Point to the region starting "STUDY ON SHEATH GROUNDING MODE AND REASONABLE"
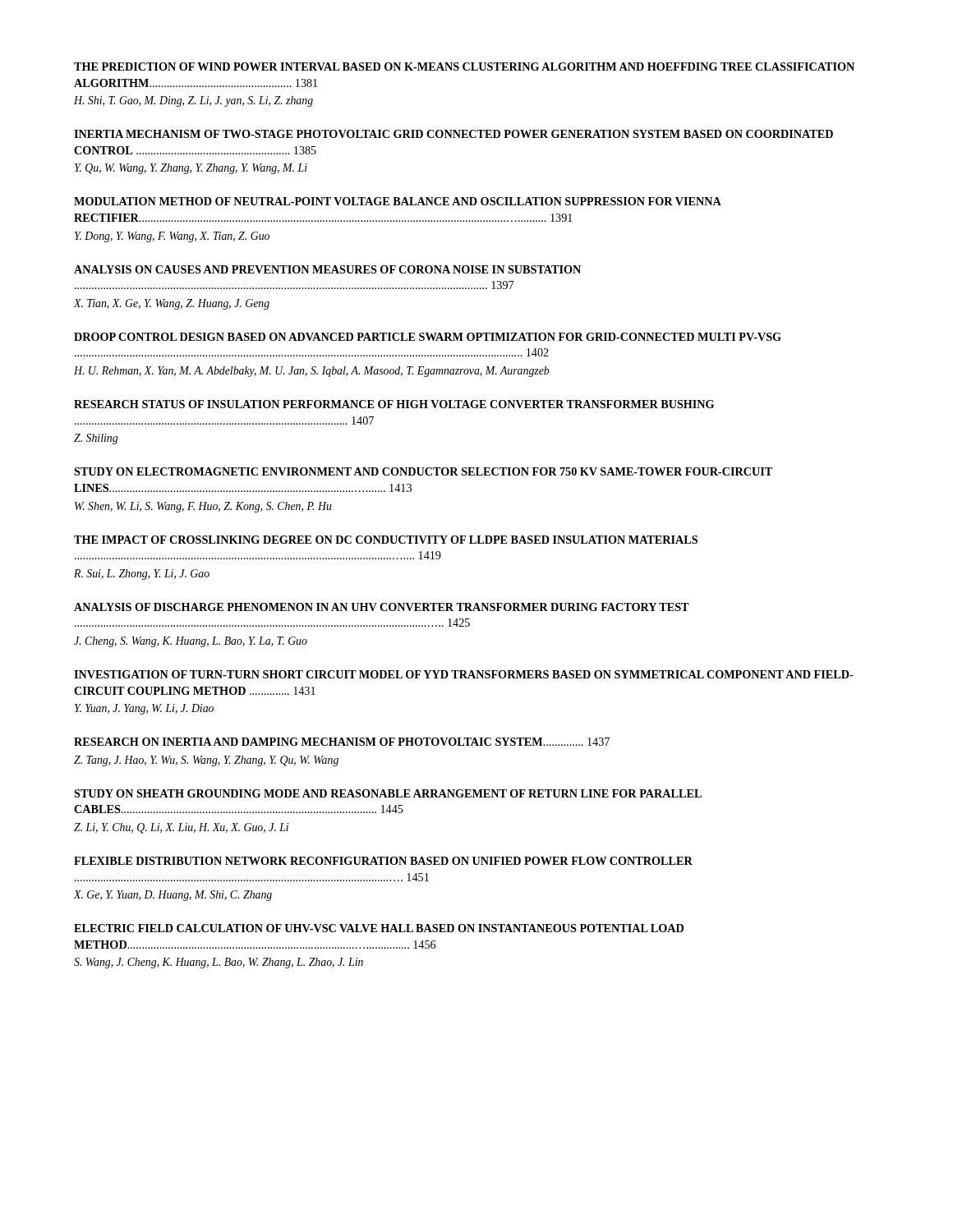This screenshot has width=953, height=1232. pyautogui.click(x=388, y=793)
